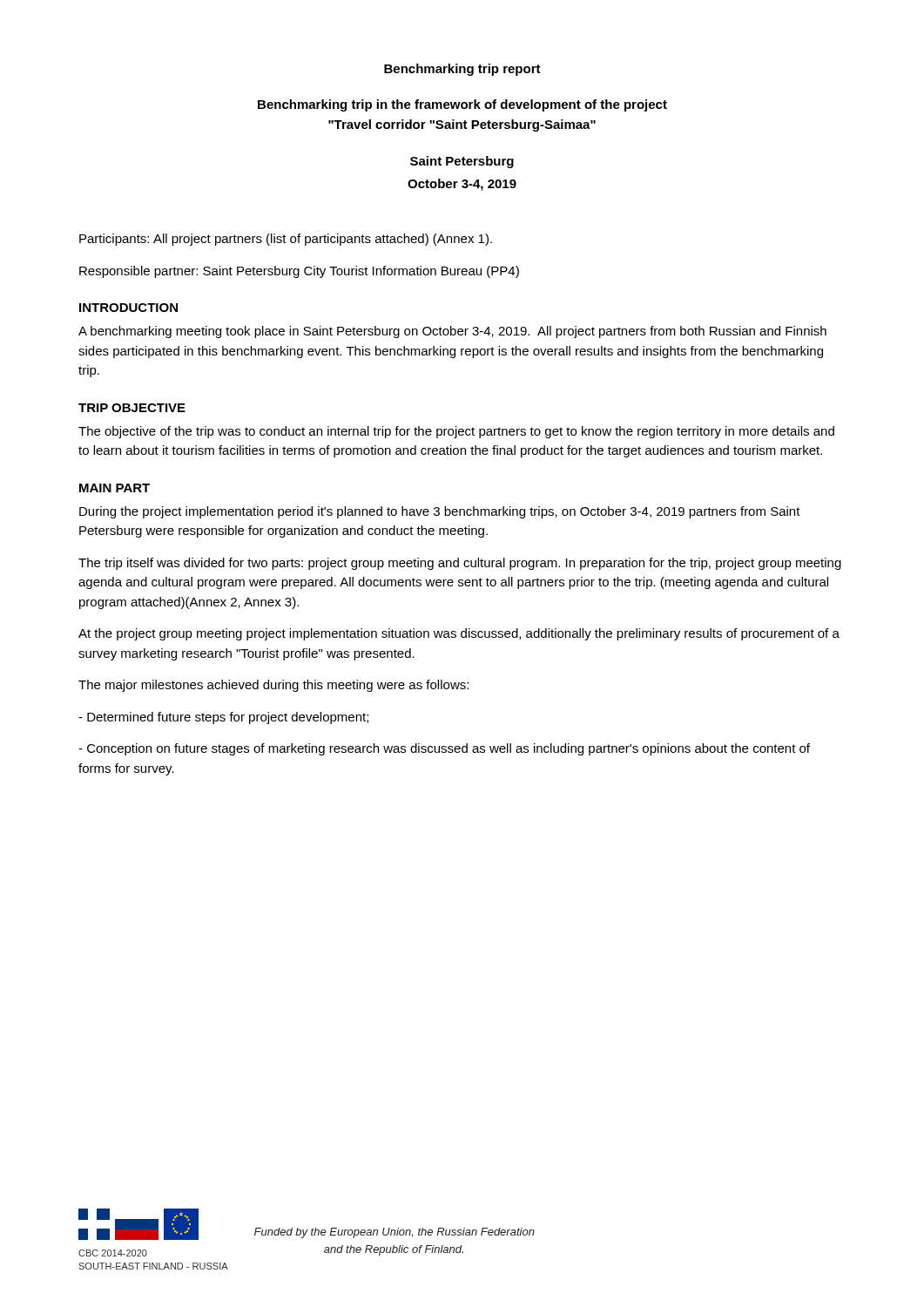924x1307 pixels.
Task: Click on the title containing "Benchmarking trip in the framework of development of"
Action: [x=462, y=114]
